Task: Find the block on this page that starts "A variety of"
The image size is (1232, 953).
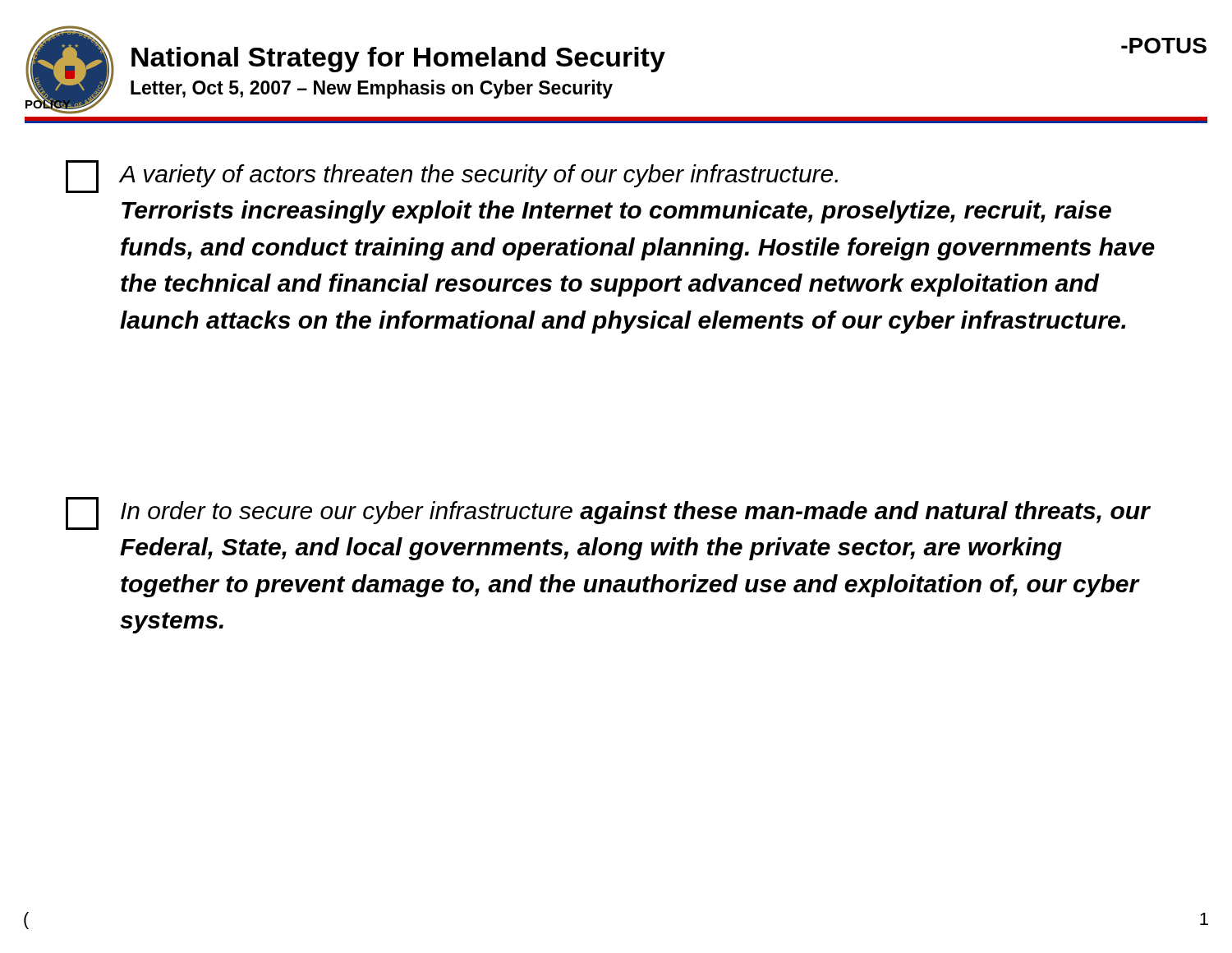Action: 616,247
